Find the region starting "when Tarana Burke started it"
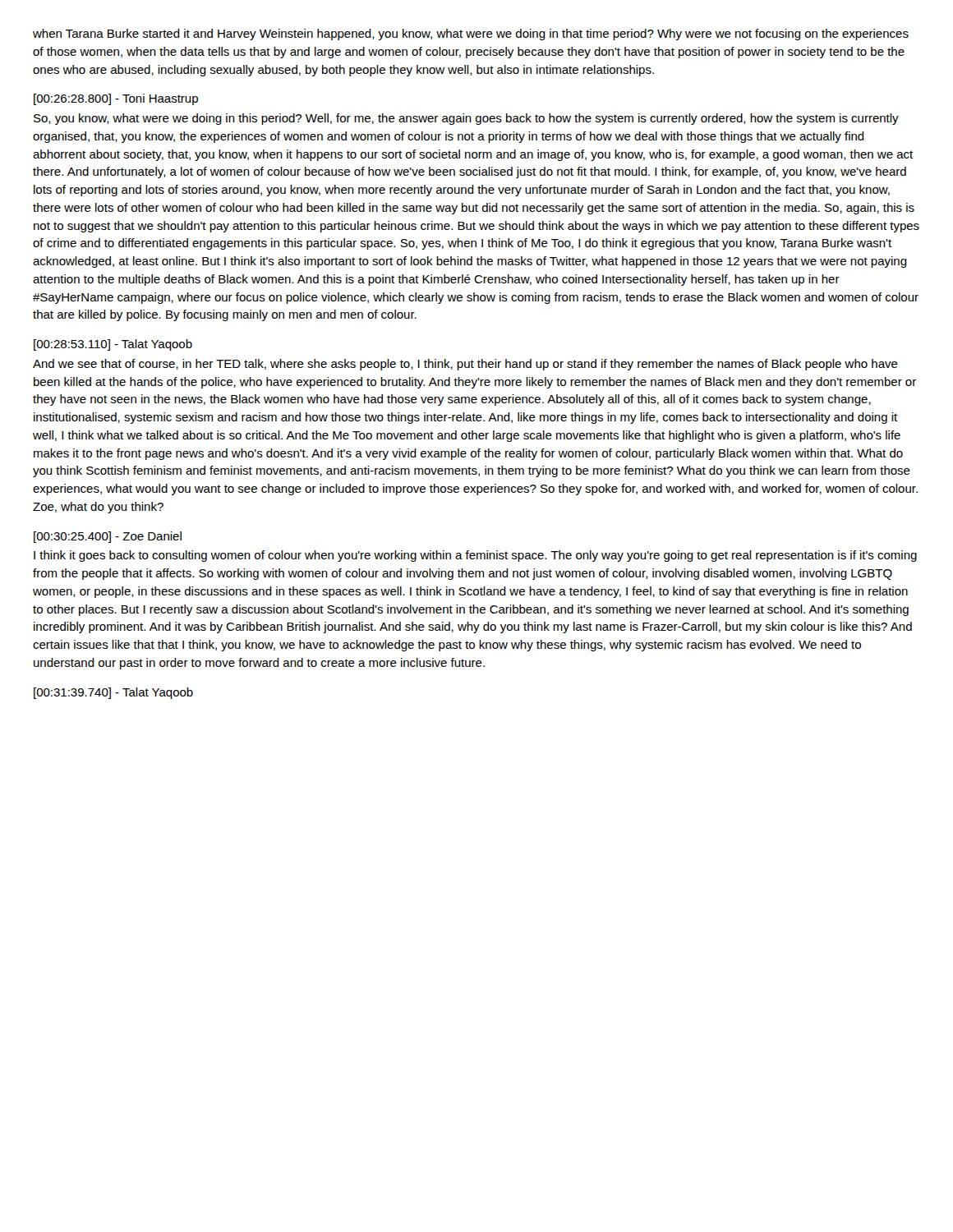Screen dimensions: 1232x953 pyautogui.click(x=471, y=51)
